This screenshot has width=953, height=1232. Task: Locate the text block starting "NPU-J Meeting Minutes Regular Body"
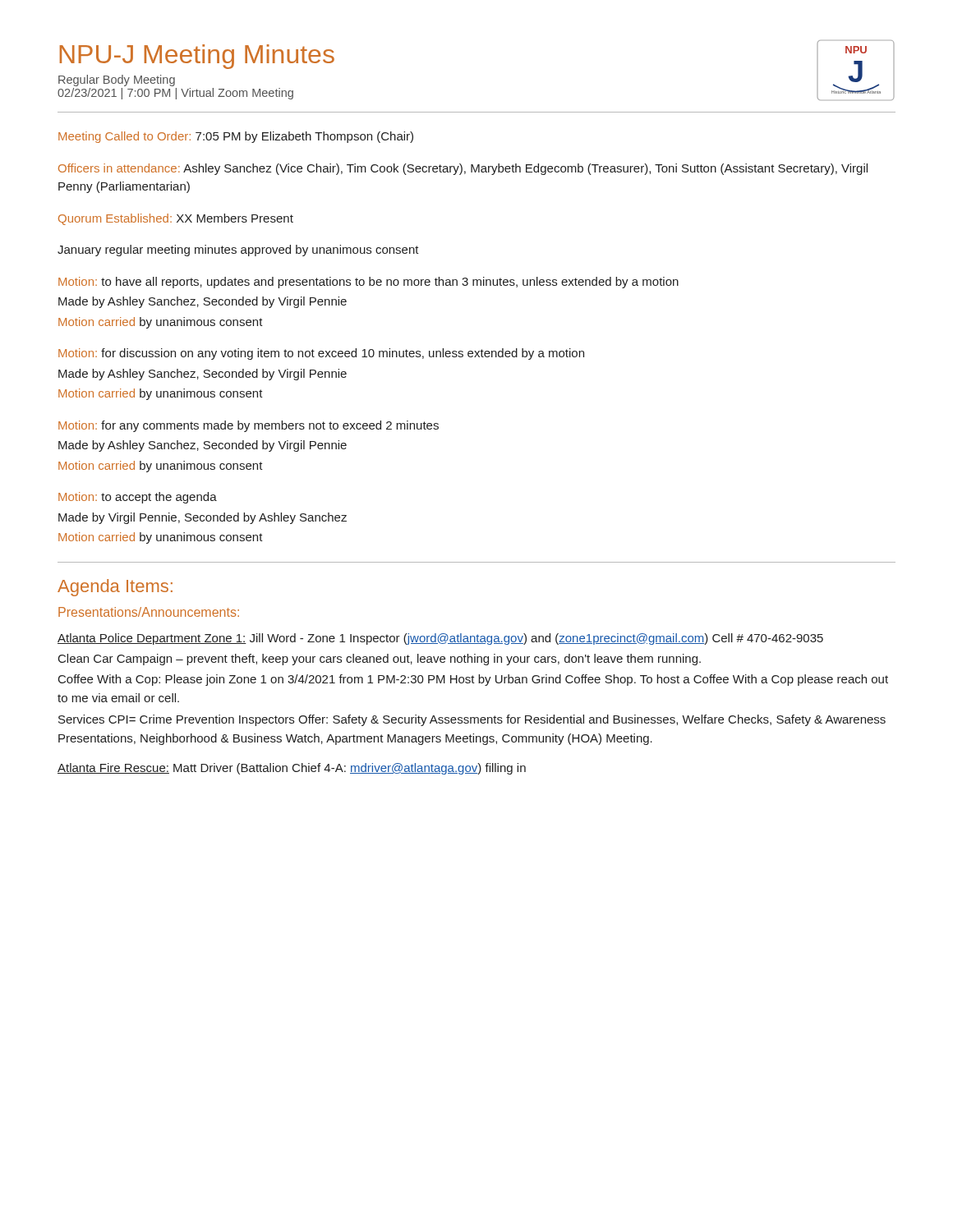196,69
